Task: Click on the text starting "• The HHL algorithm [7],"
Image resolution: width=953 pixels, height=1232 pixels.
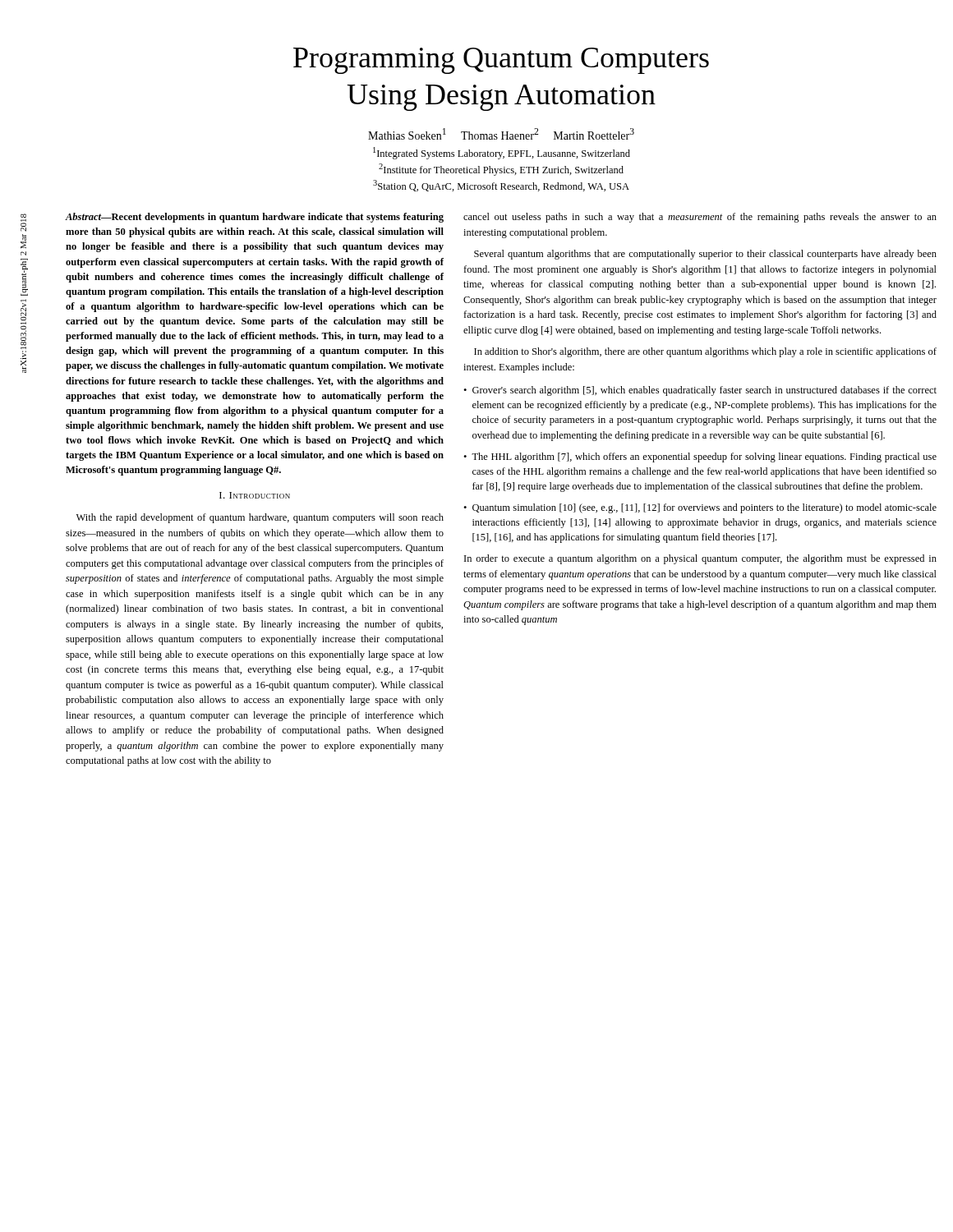Action: [x=700, y=471]
